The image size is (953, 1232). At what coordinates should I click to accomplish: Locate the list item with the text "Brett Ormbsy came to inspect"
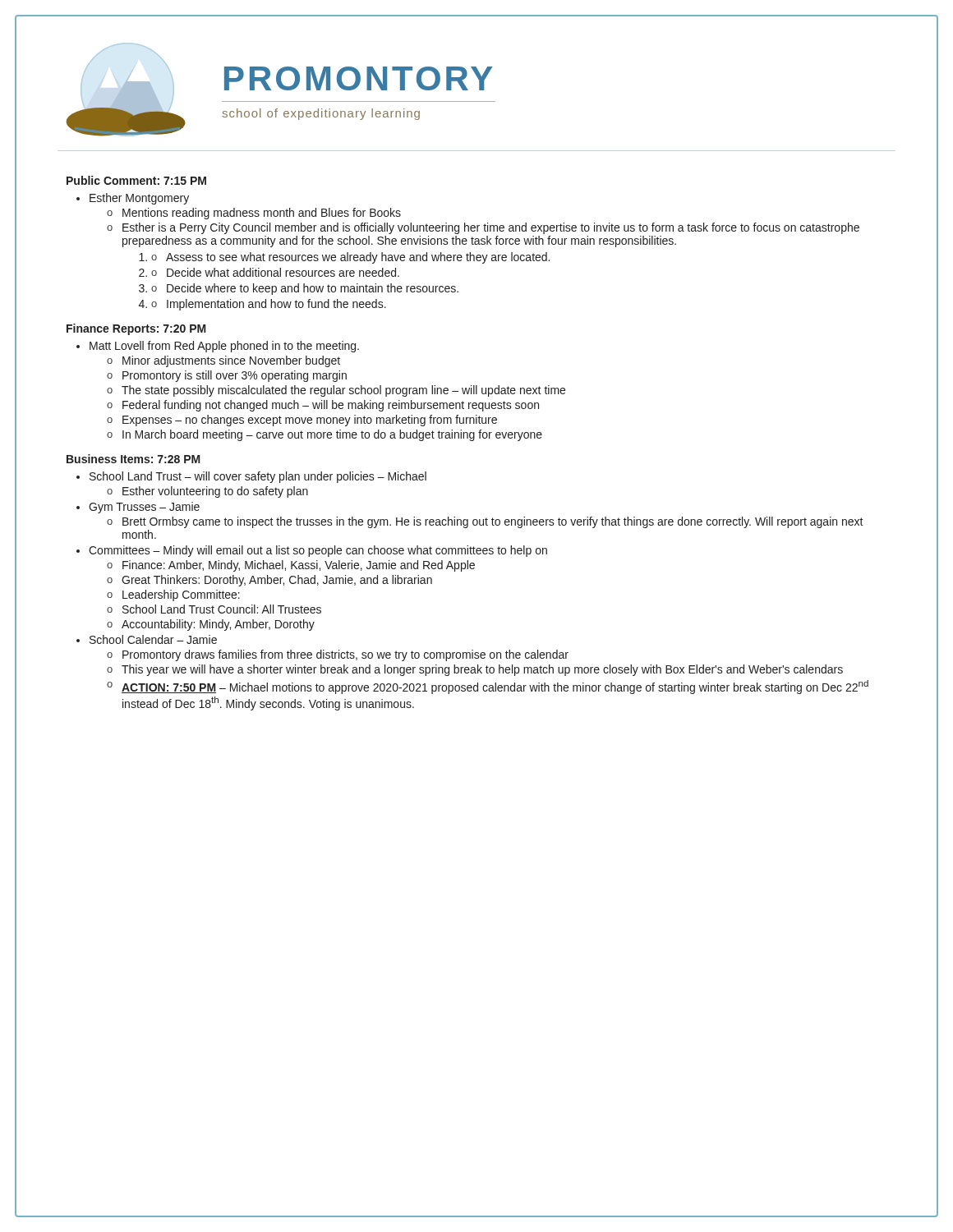[x=492, y=528]
